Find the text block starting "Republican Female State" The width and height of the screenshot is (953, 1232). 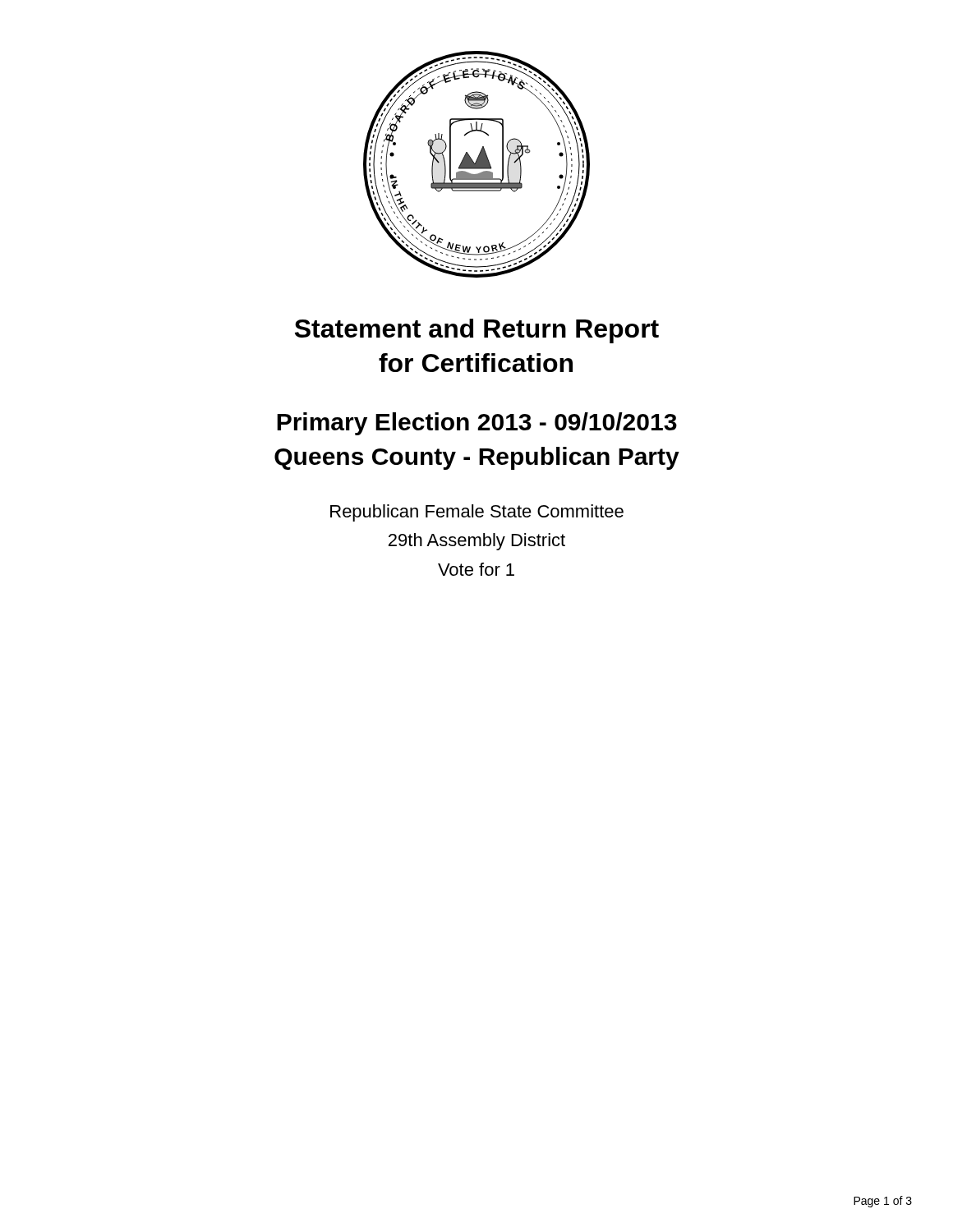point(476,540)
